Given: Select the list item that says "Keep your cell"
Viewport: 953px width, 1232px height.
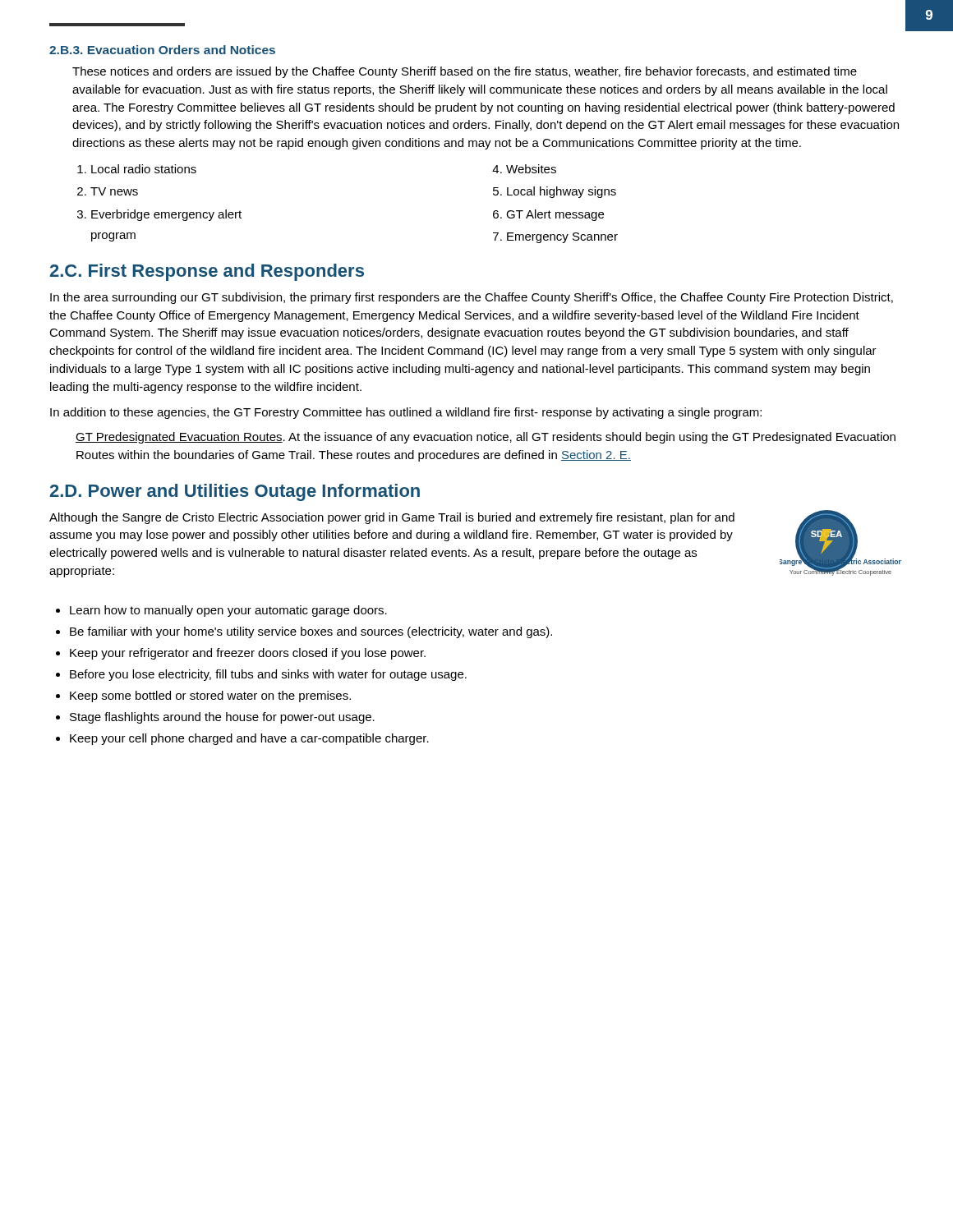Looking at the screenshot, I should pos(249,738).
